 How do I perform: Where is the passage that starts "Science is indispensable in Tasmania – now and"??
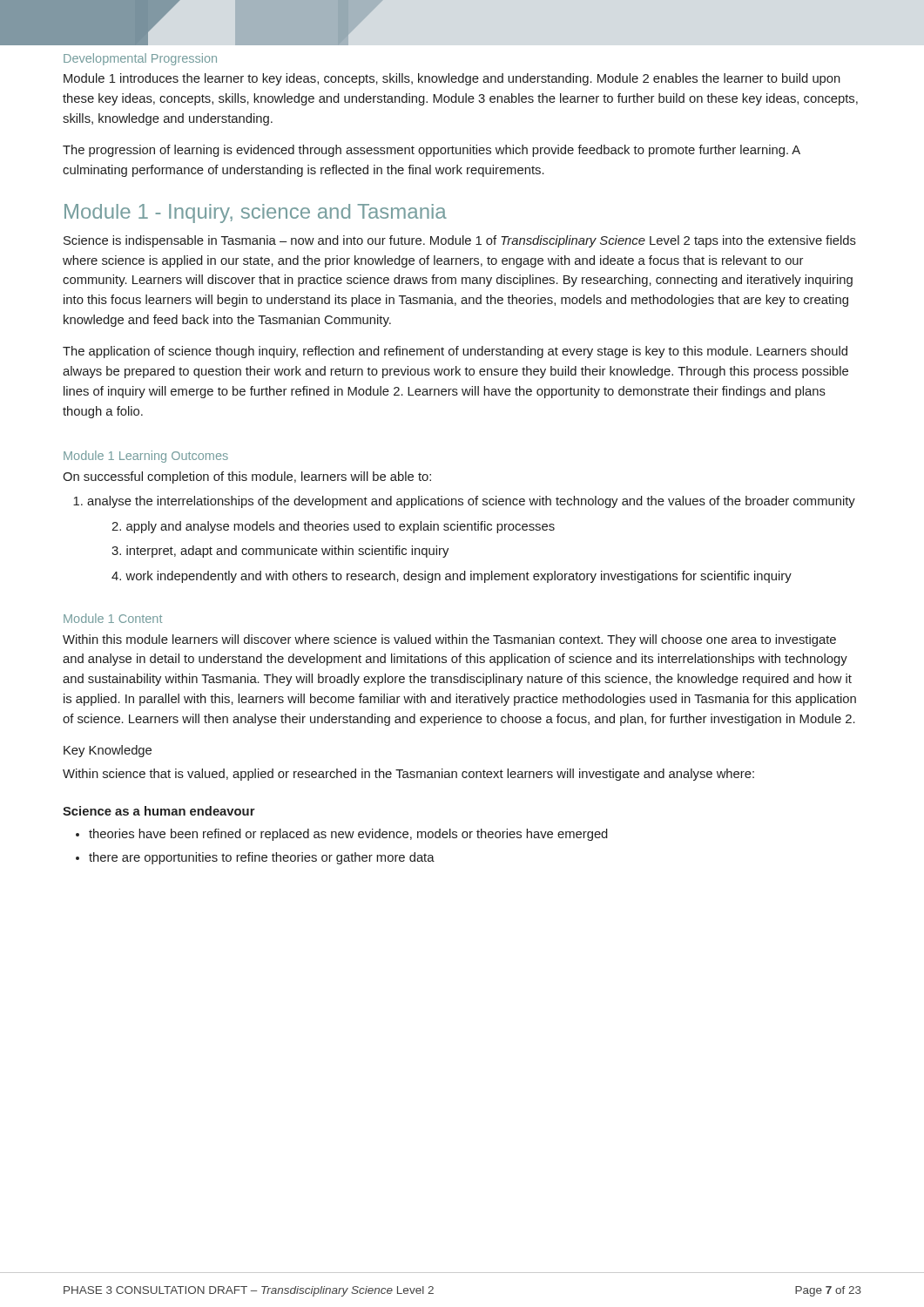pos(462,280)
